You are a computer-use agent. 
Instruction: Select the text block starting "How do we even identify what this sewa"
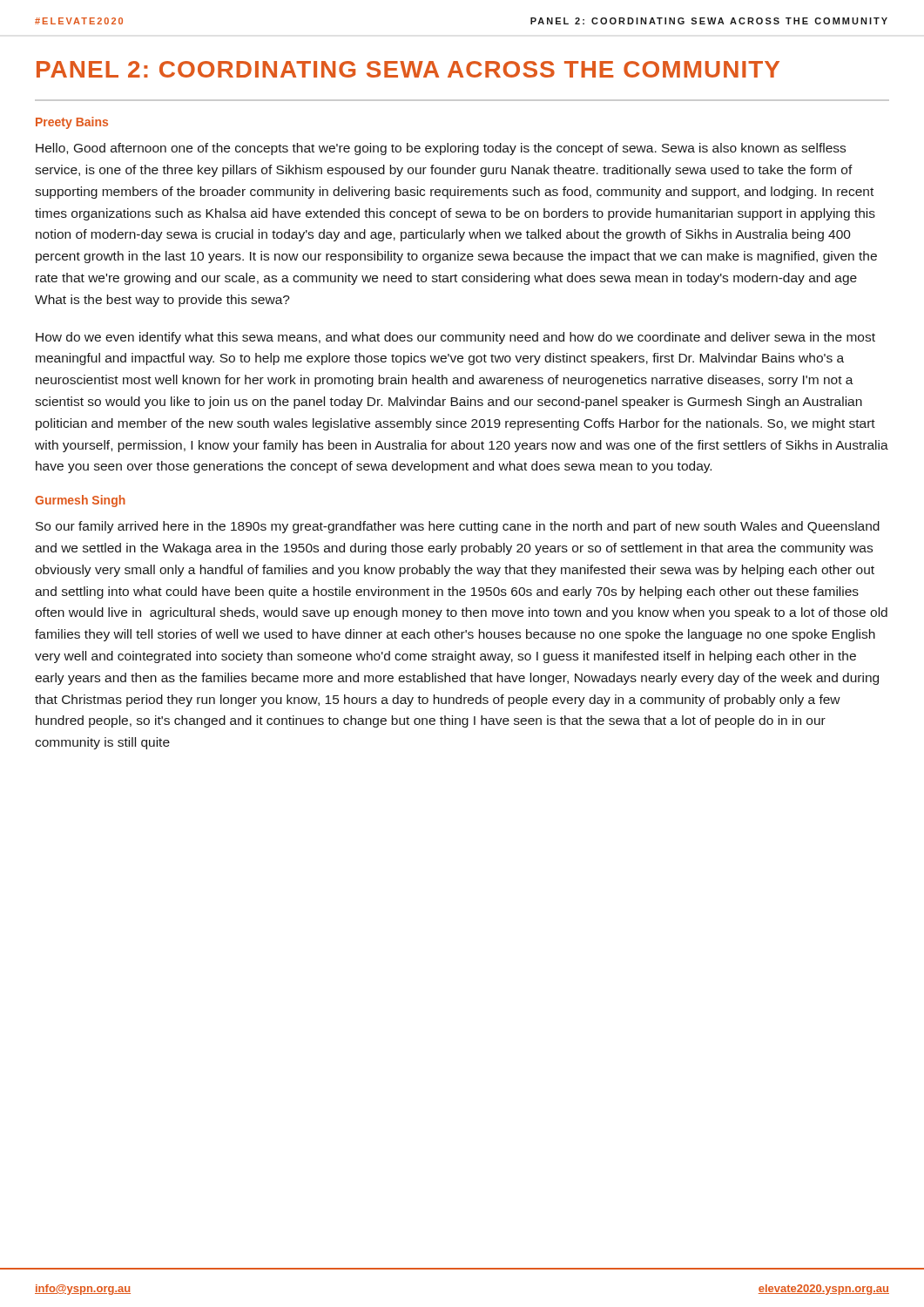tap(462, 402)
